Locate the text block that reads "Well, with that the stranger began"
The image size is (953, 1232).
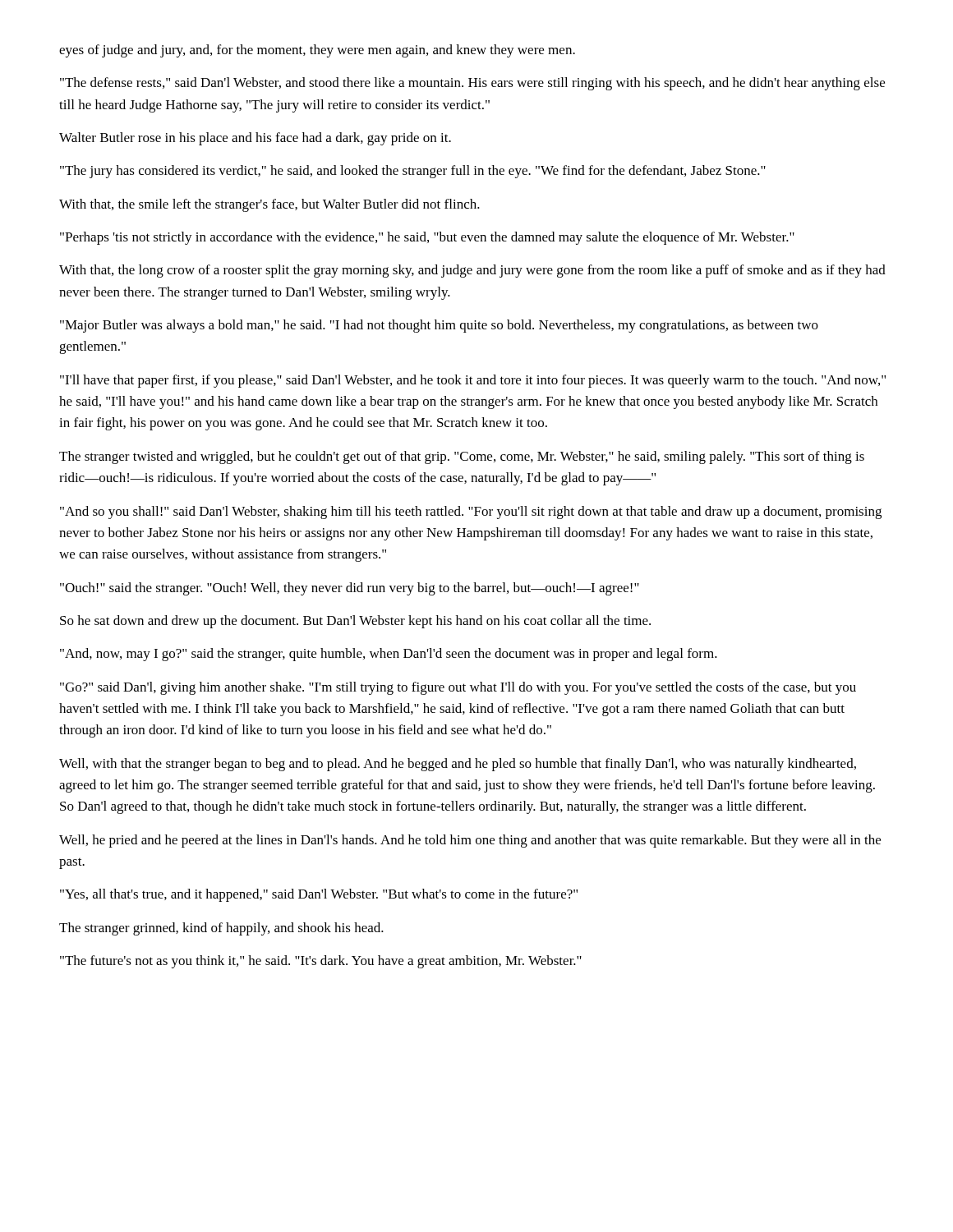point(467,785)
